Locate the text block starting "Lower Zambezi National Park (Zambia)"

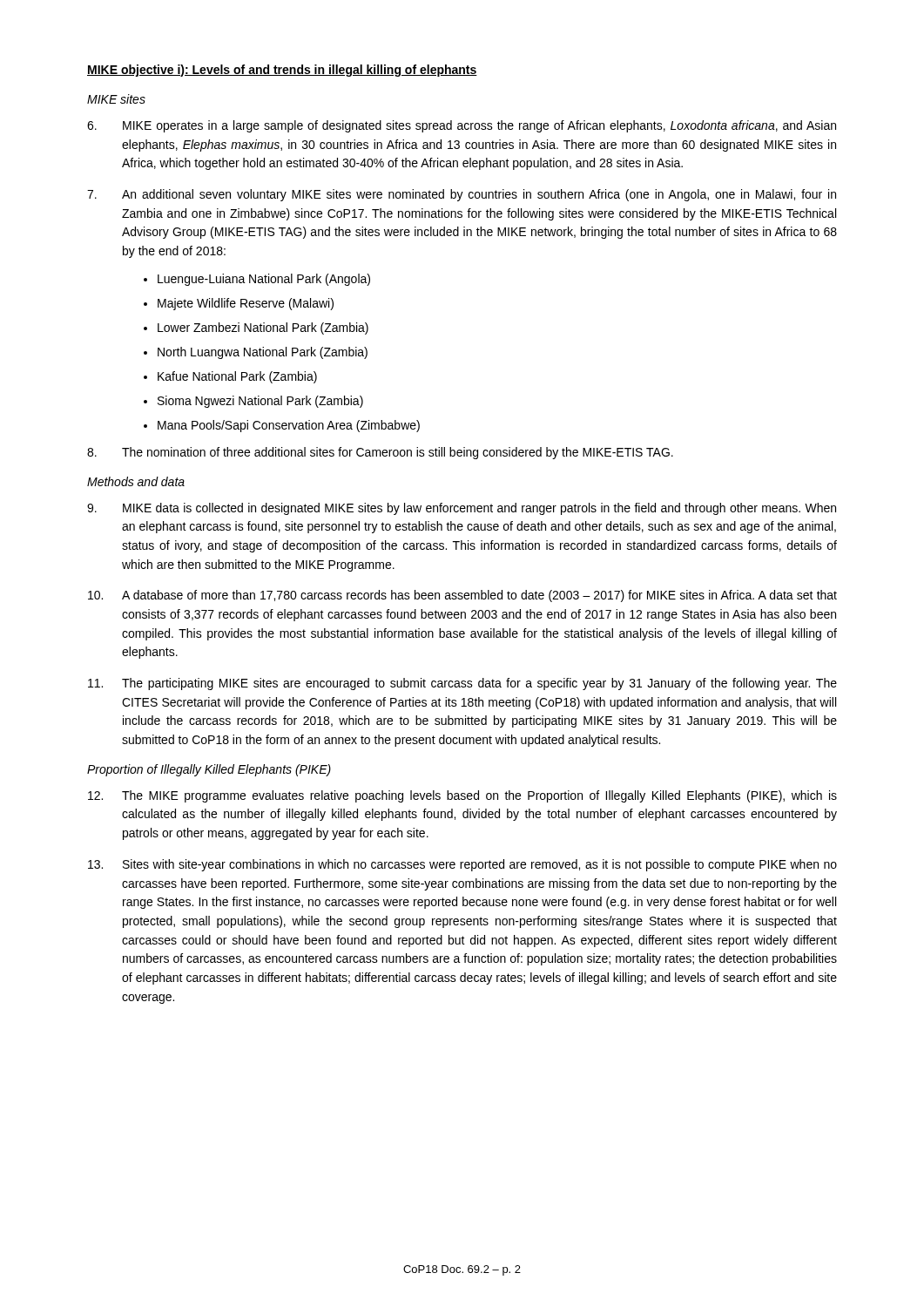[x=263, y=327]
